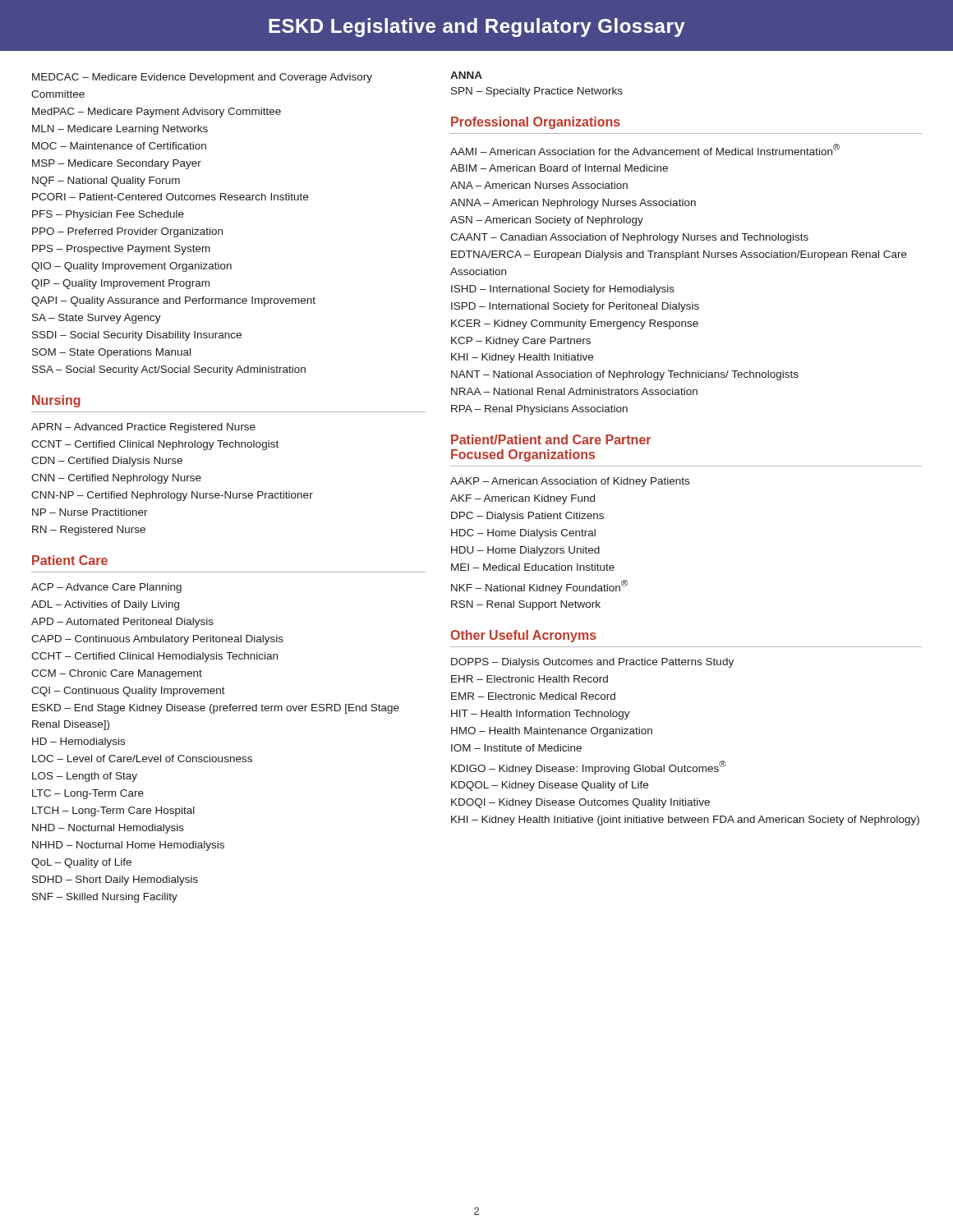Find the text block starting "LTCH – Long-Term Care Hospital"

click(x=113, y=810)
